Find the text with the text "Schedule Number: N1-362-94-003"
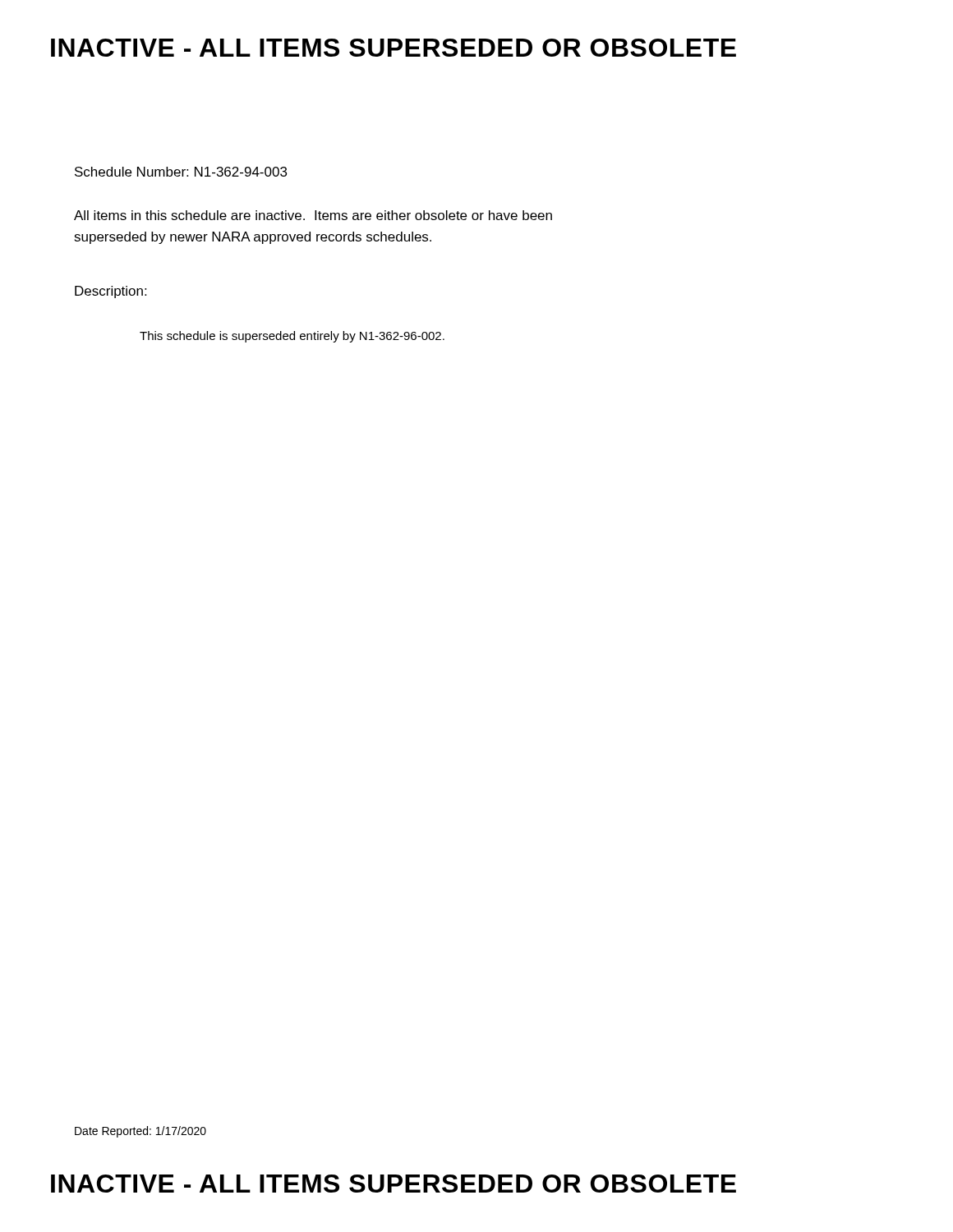Image resolution: width=953 pixels, height=1232 pixels. pos(181,172)
